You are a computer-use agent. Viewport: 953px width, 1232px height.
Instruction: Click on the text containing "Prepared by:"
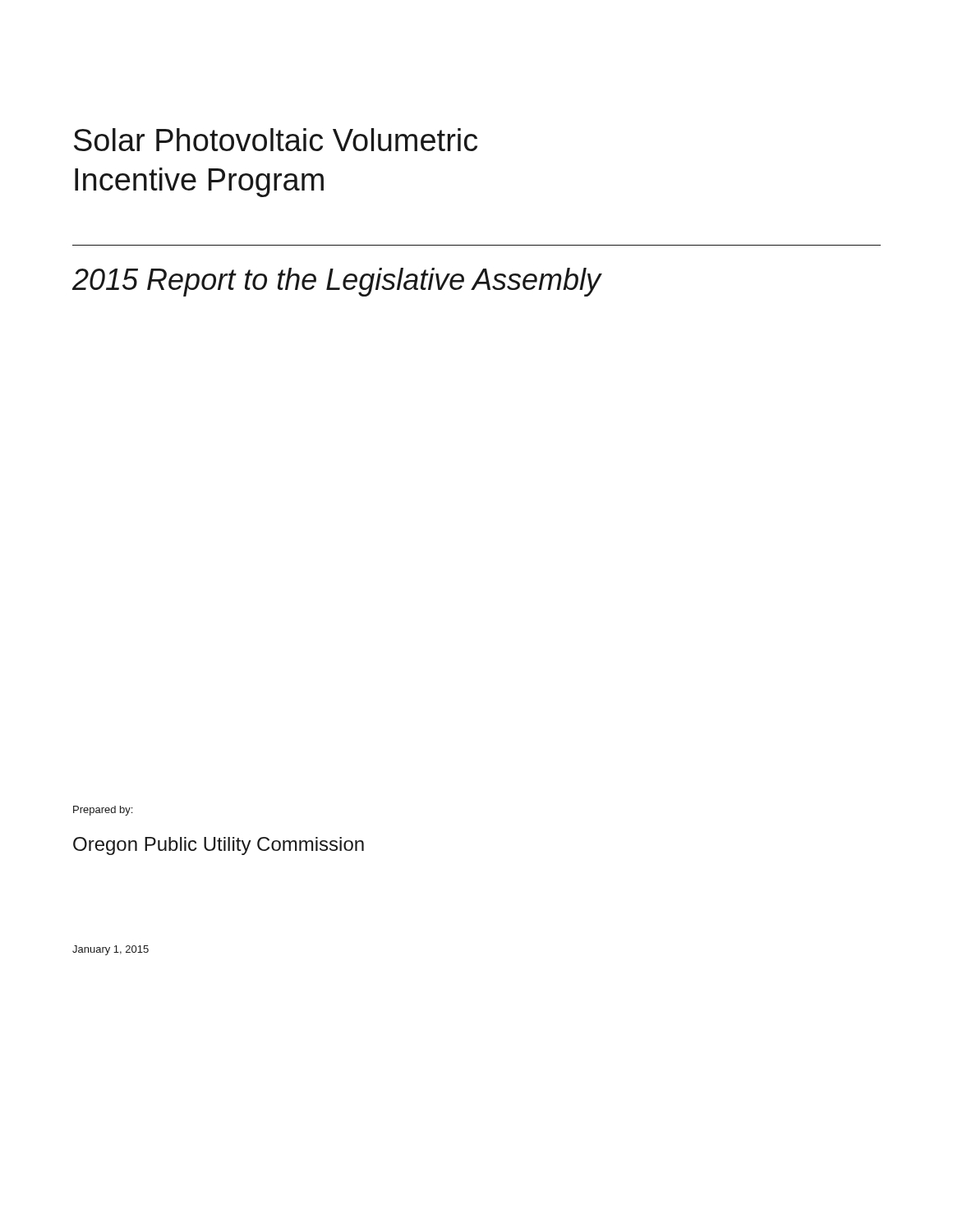(x=103, y=809)
